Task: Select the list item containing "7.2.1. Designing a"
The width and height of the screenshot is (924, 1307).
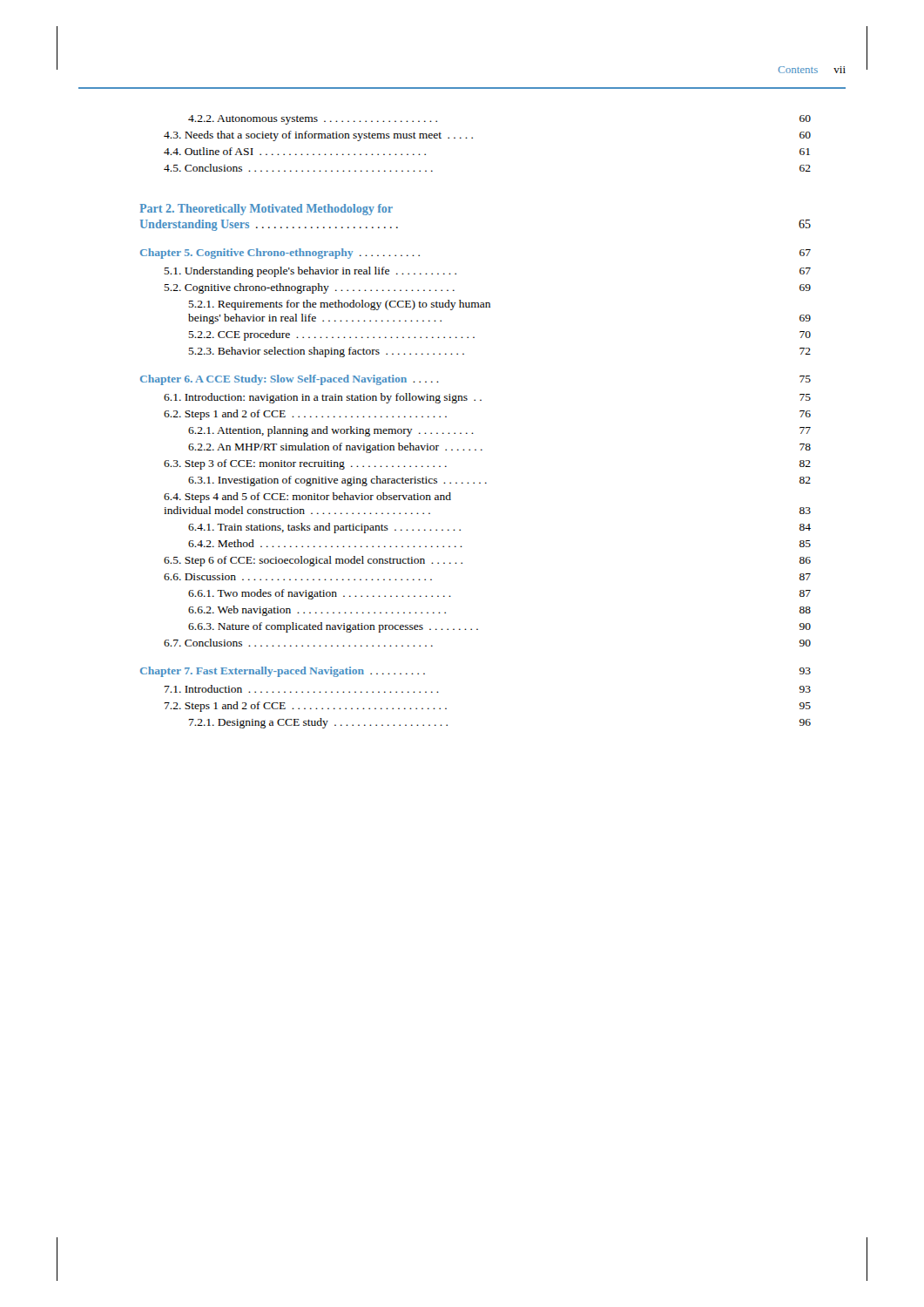Action: pos(263,724)
